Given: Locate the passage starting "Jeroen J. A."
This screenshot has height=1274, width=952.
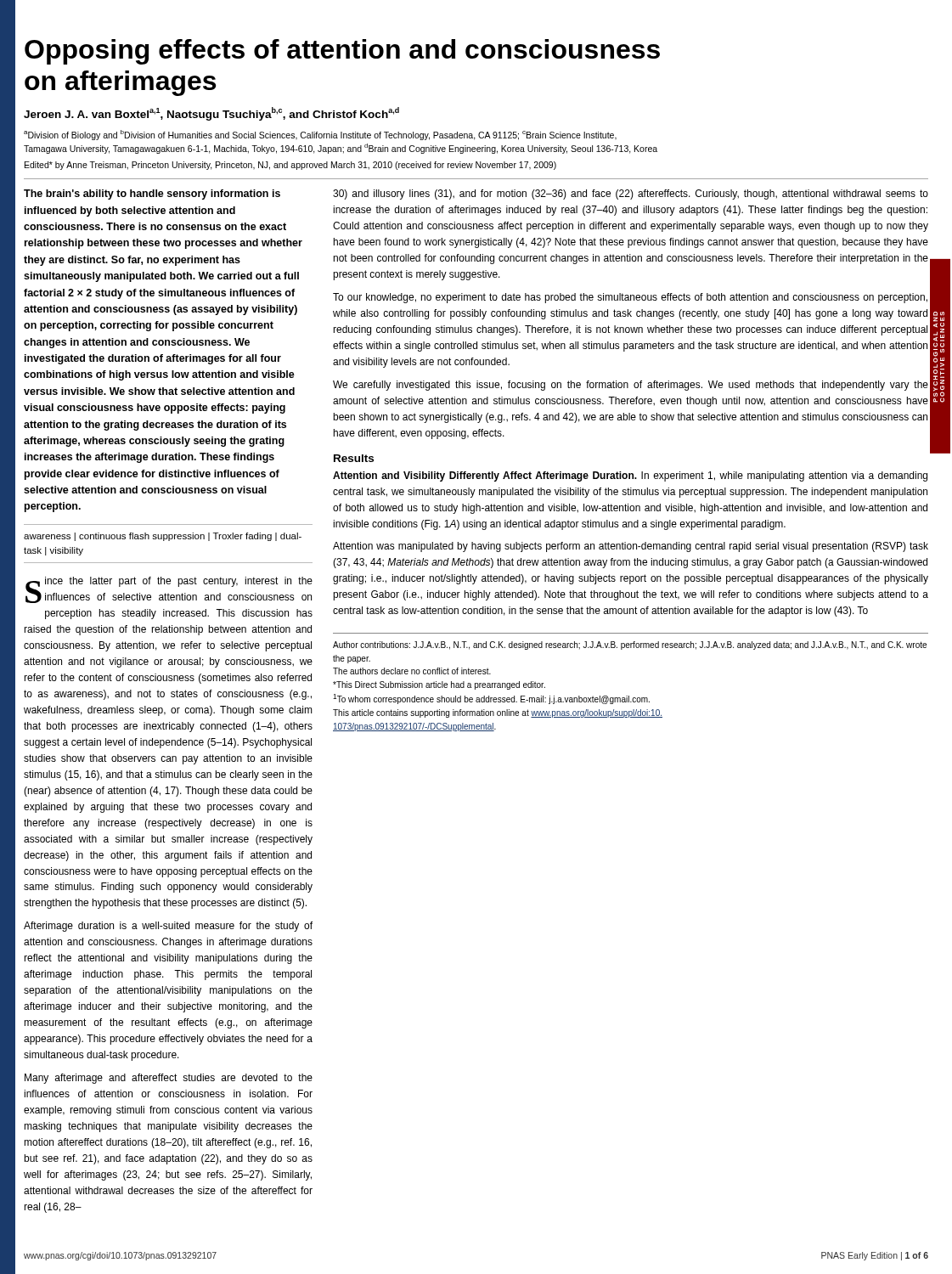Looking at the screenshot, I should point(212,113).
